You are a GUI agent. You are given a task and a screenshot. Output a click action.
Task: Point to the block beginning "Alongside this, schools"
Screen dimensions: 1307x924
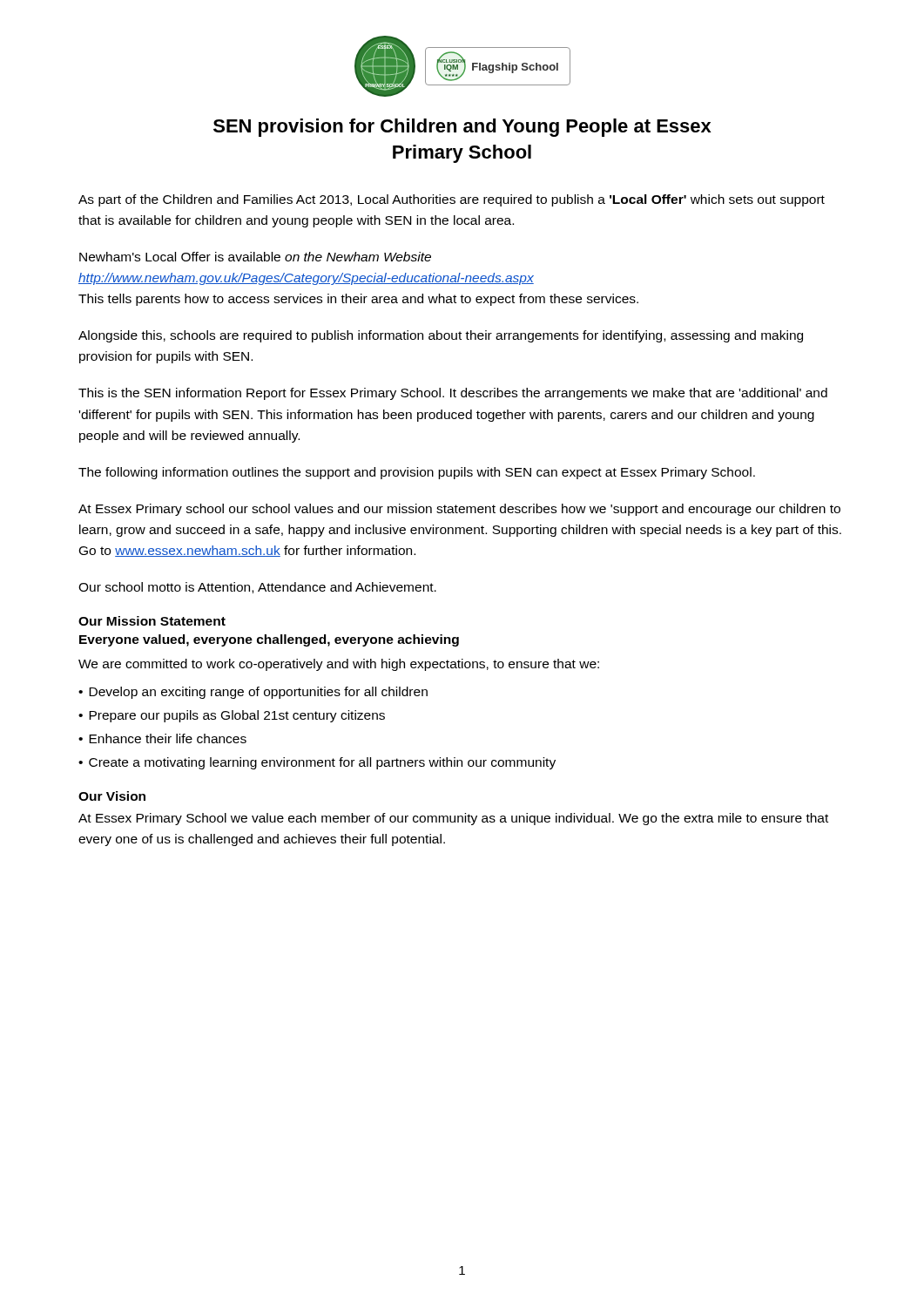[441, 346]
